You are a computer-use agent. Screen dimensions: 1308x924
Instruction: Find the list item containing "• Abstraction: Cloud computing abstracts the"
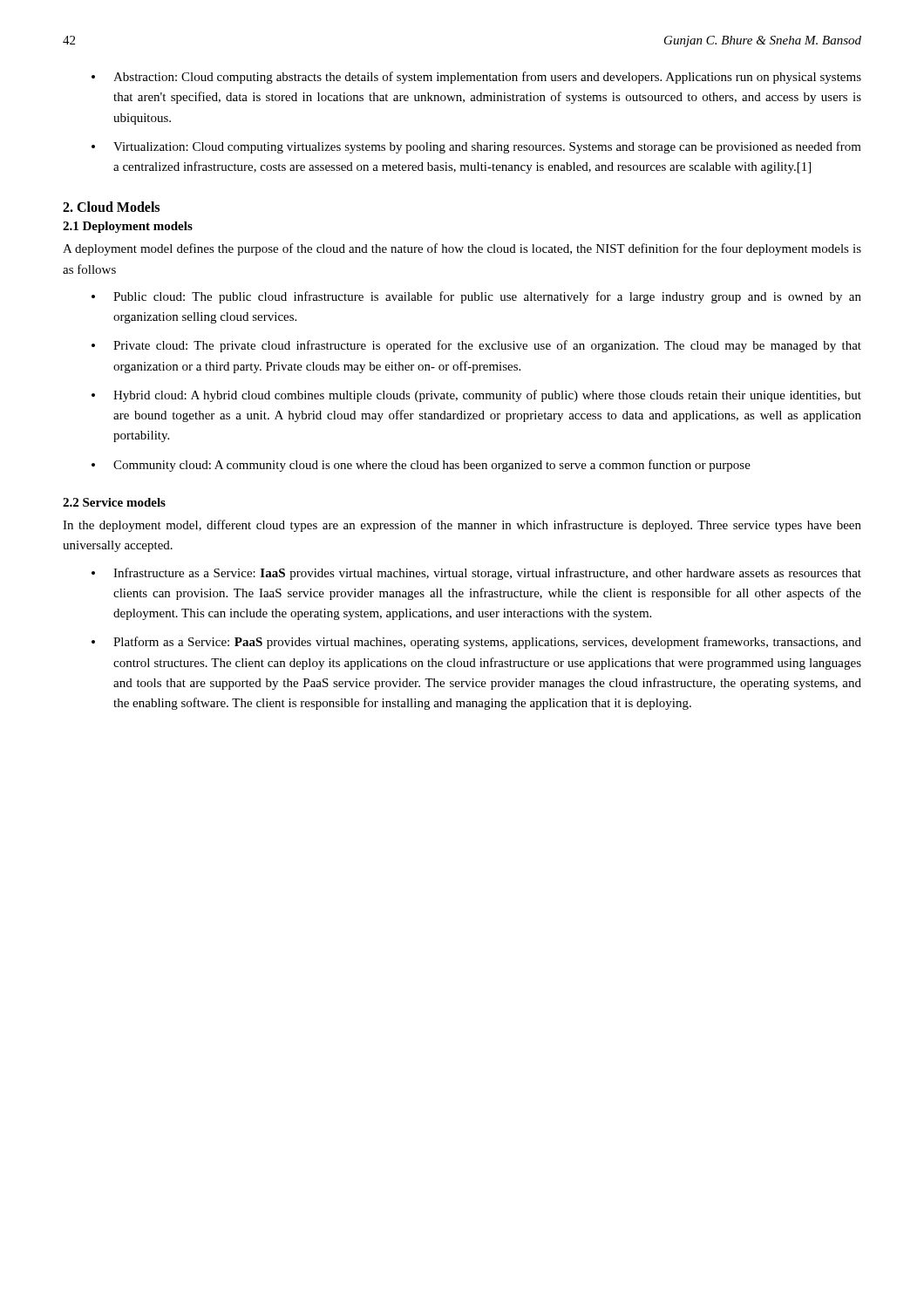476,98
